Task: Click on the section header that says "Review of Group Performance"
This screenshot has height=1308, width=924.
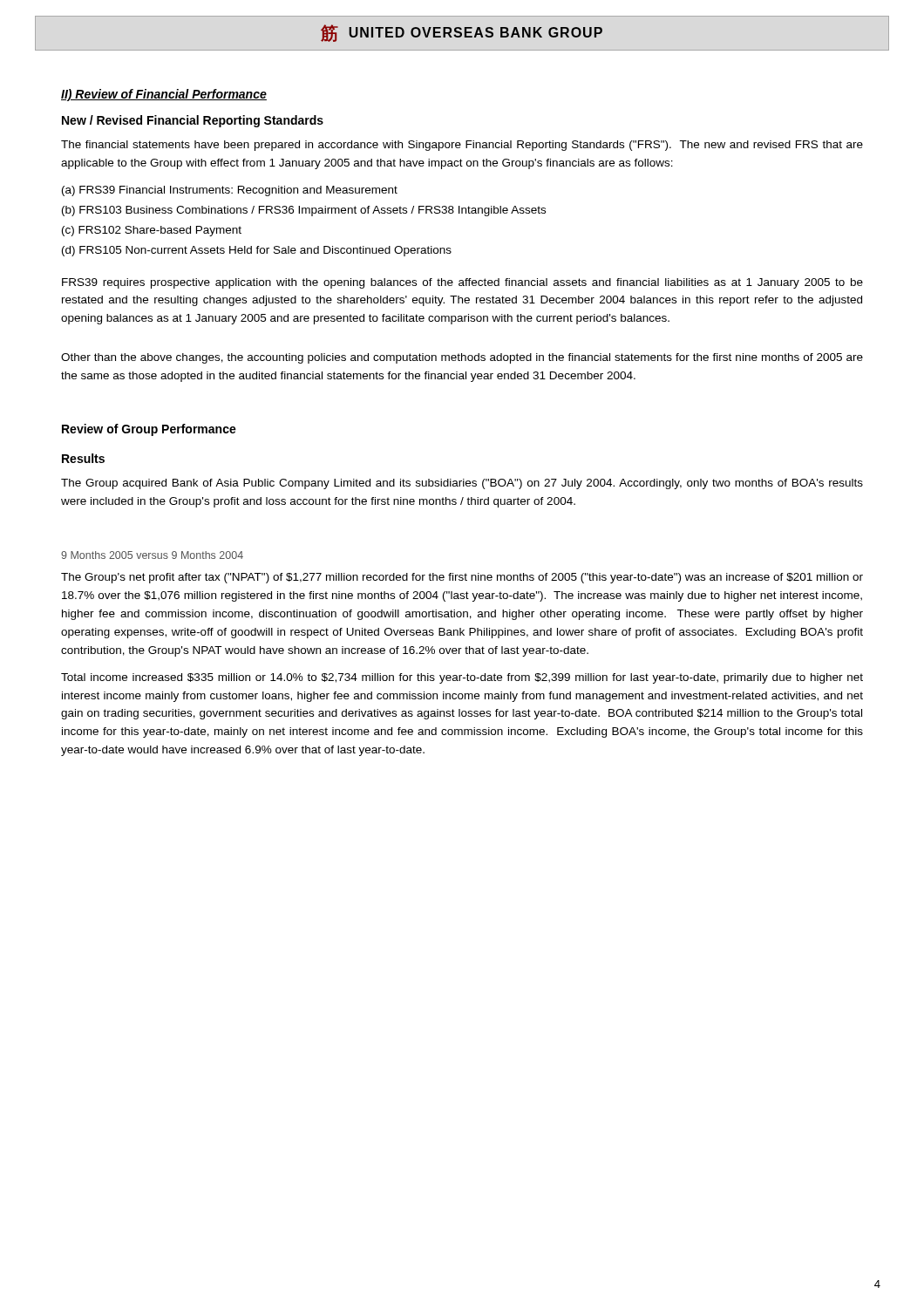Action: pos(148,429)
